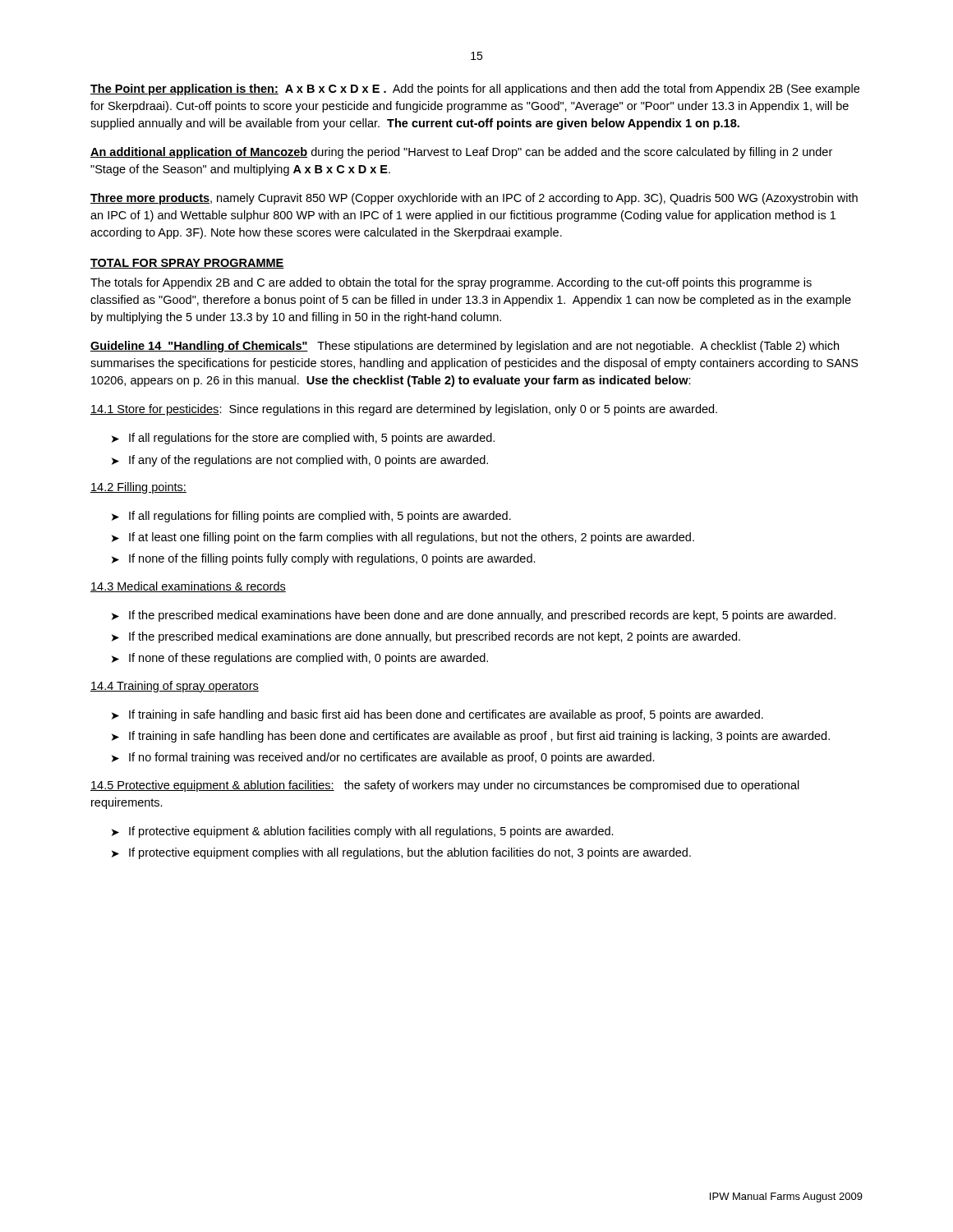Viewport: 953px width, 1232px height.
Task: Point to the block beginning "1 Store for pesticides: Since regulations"
Action: pos(404,409)
